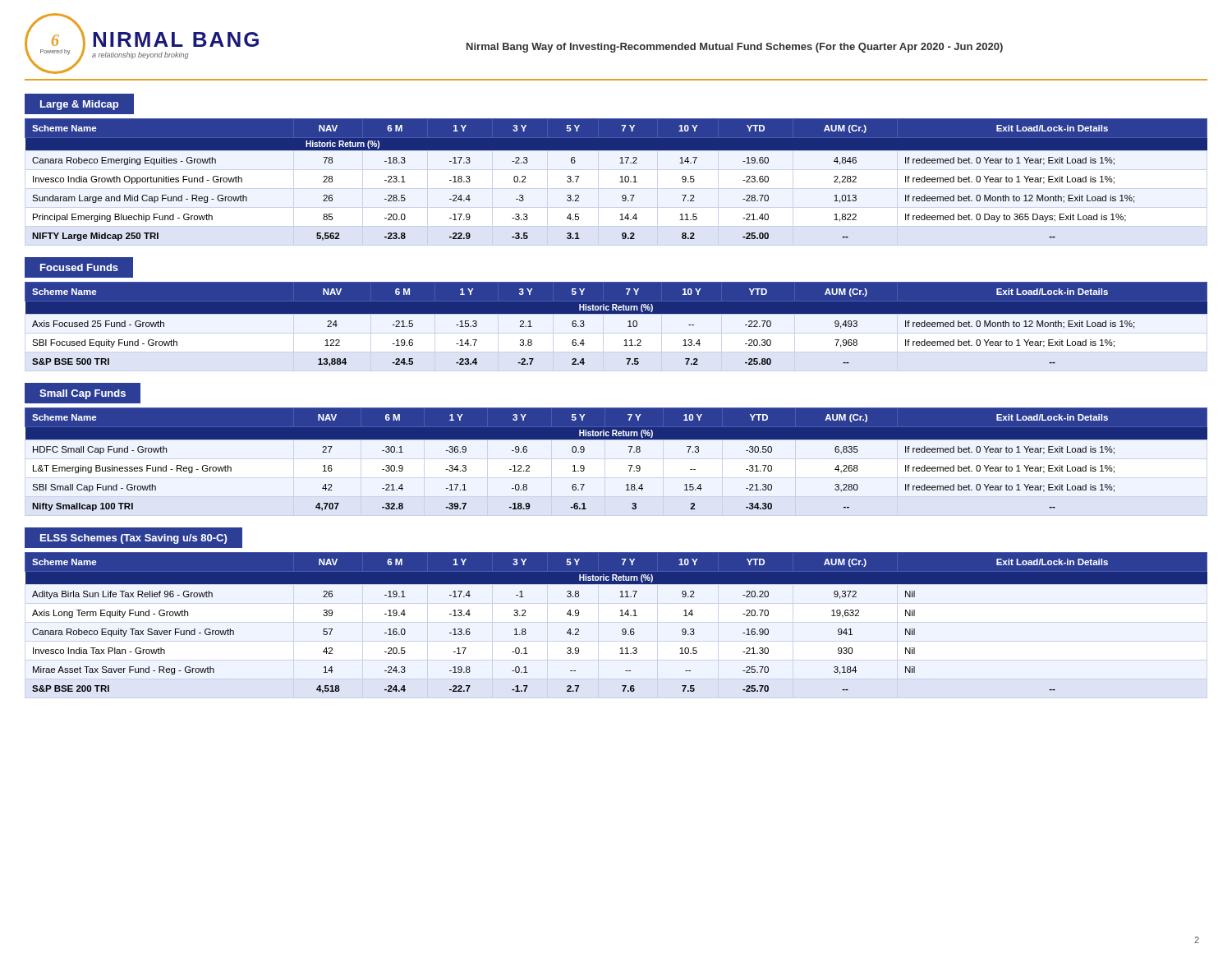Image resolution: width=1232 pixels, height=953 pixels.
Task: Find the table that mentions "Principal Emerging Bluechip Fund"
Action: coord(616,182)
